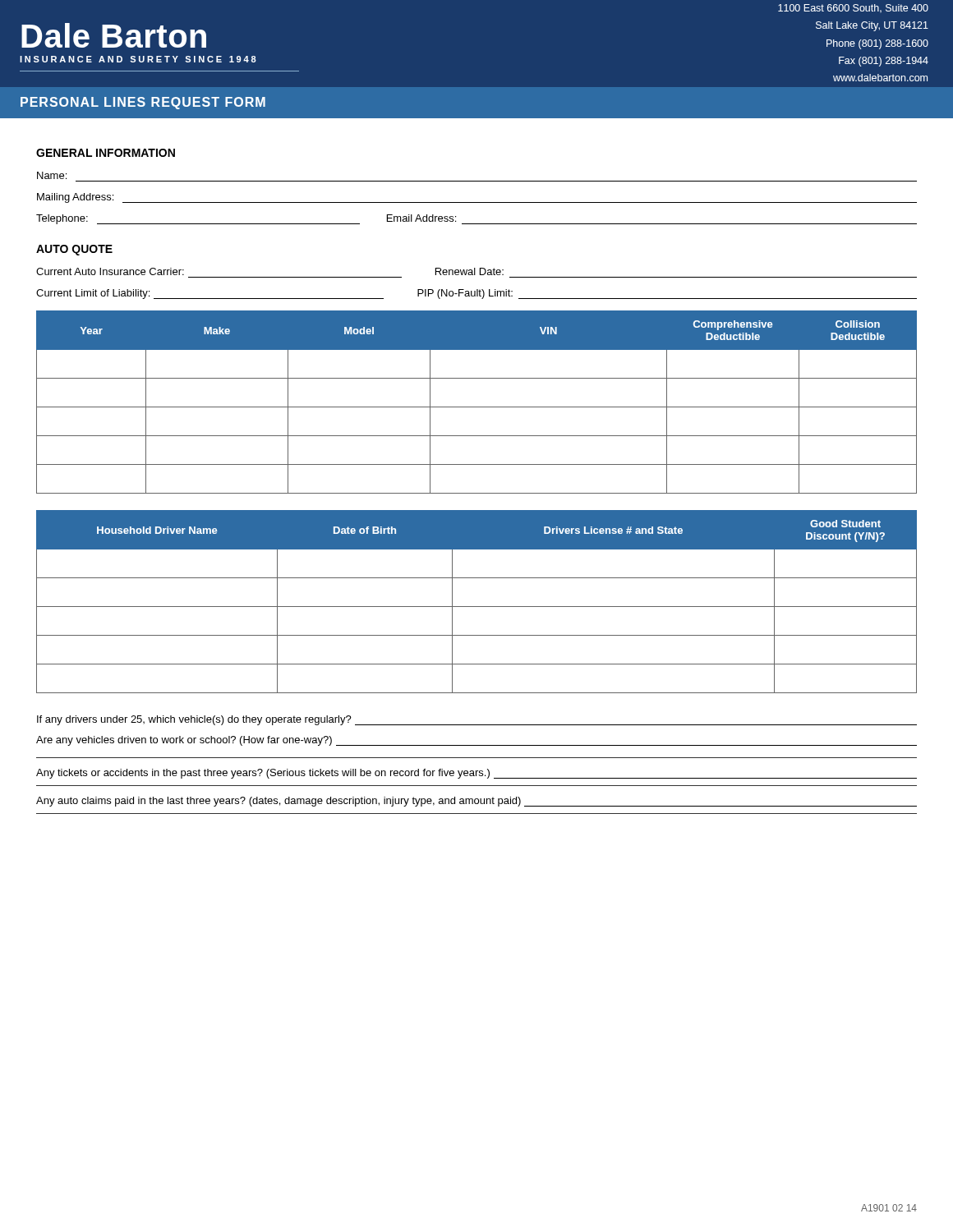Click the passage that begins "If any drivers under"
Screen dimensions: 1232x953
coord(476,718)
